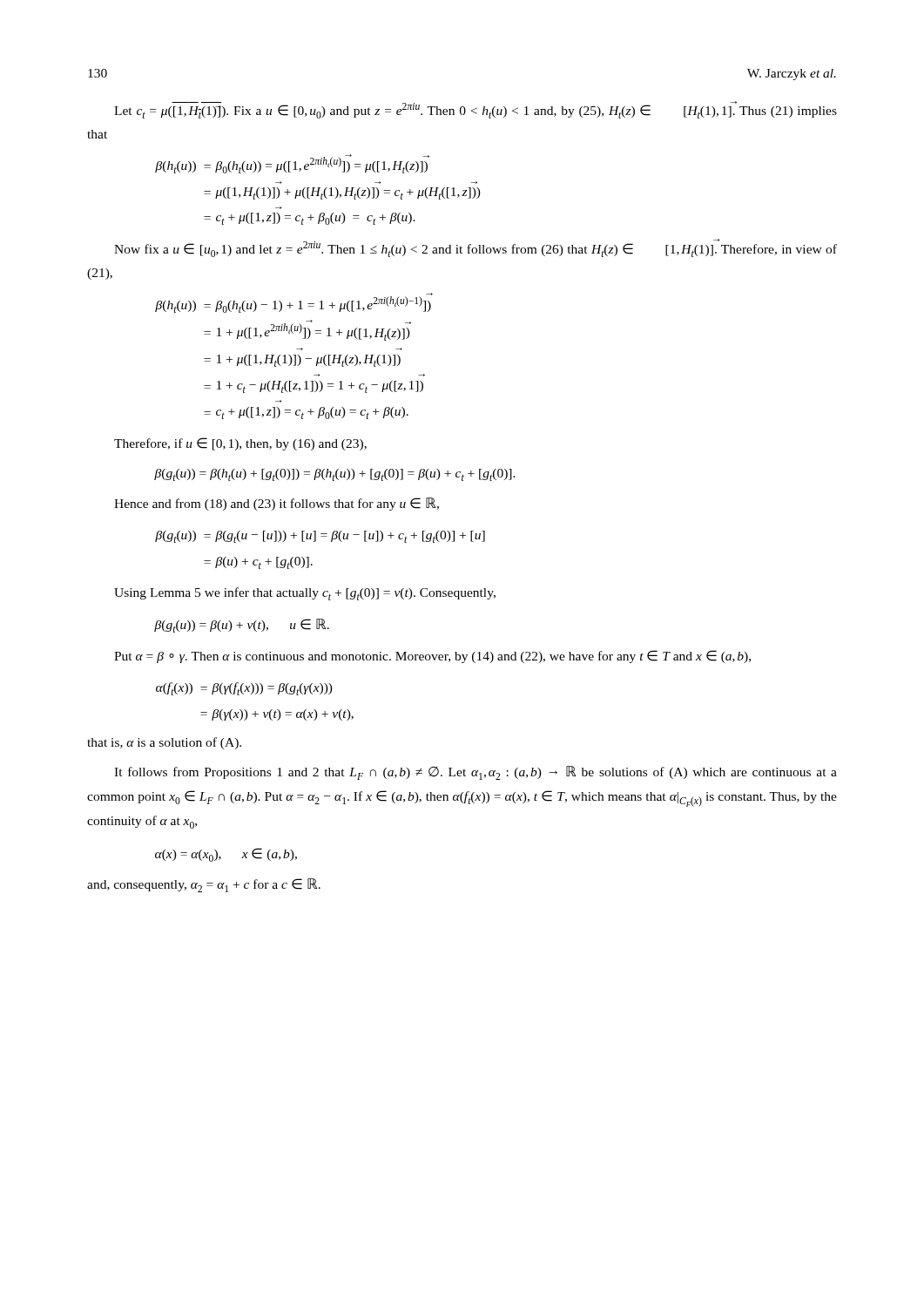Screen dimensions: 1307x924
Task: Select the text block with the text "Therefore, if u ∈ [0, 1),"
Action: coord(241,443)
